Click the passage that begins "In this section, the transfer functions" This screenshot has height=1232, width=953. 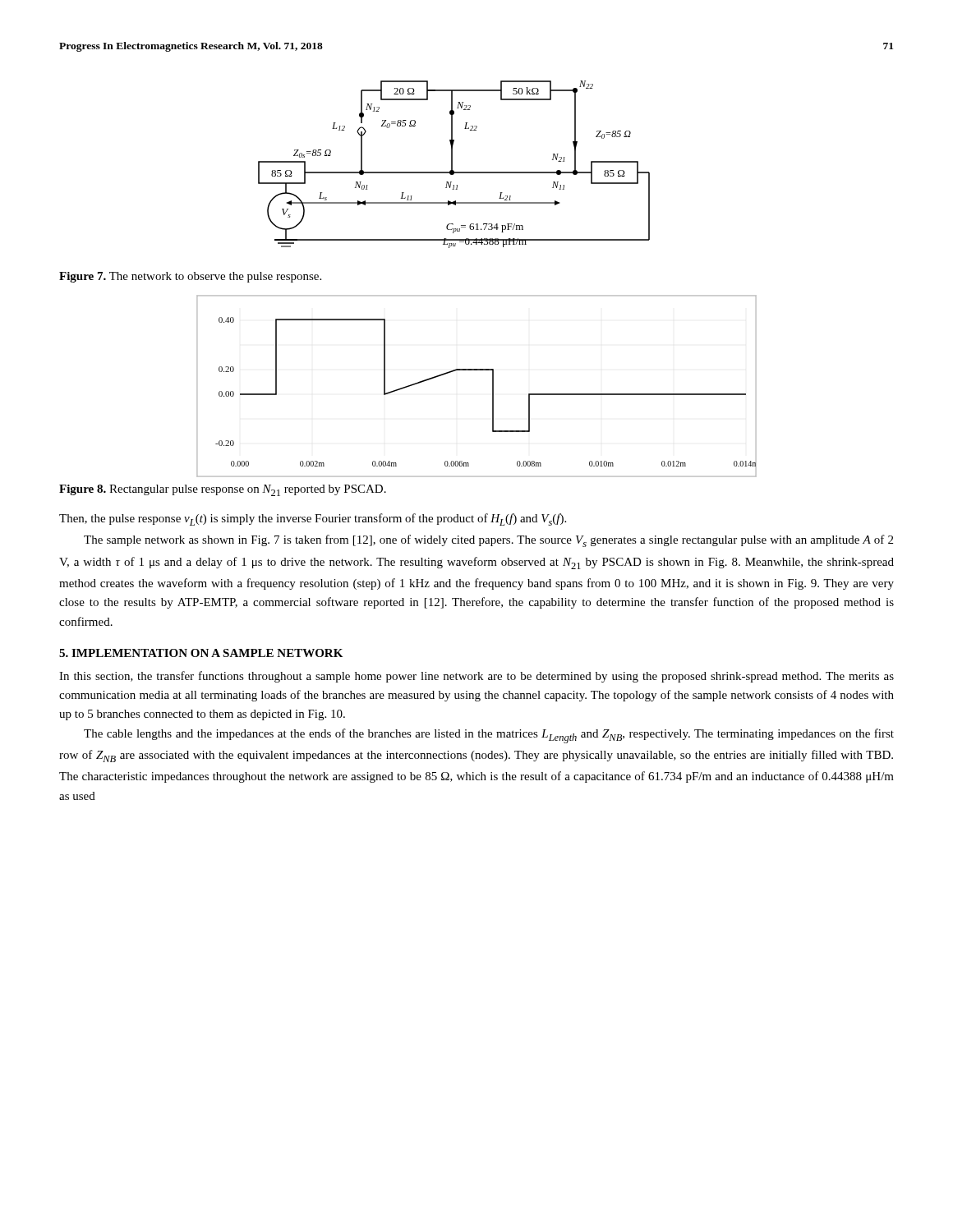point(476,736)
